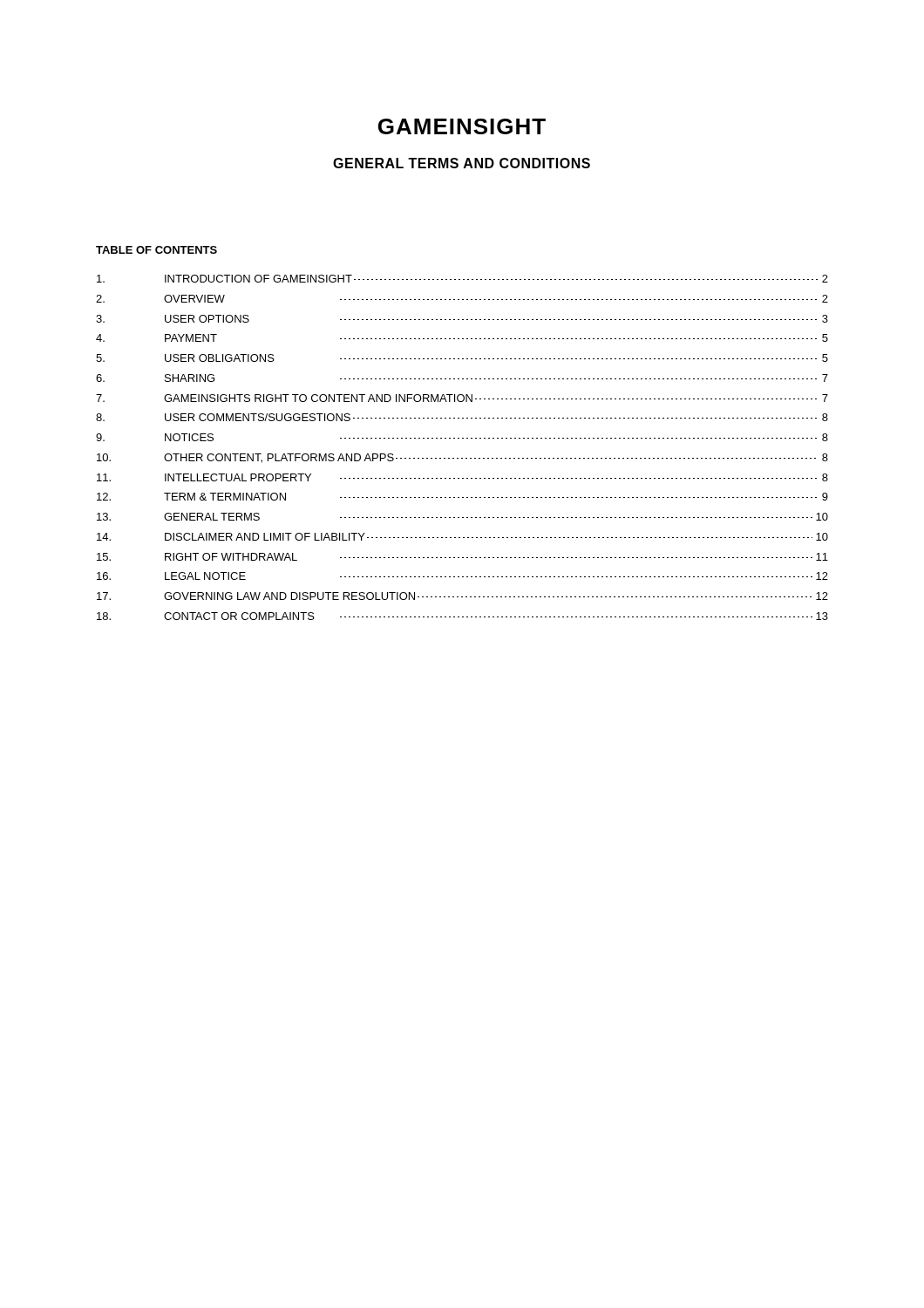Find the region starting "14. DISCLAIMER AND LIMIT OF"
This screenshot has height=1308, width=924.
[x=462, y=537]
